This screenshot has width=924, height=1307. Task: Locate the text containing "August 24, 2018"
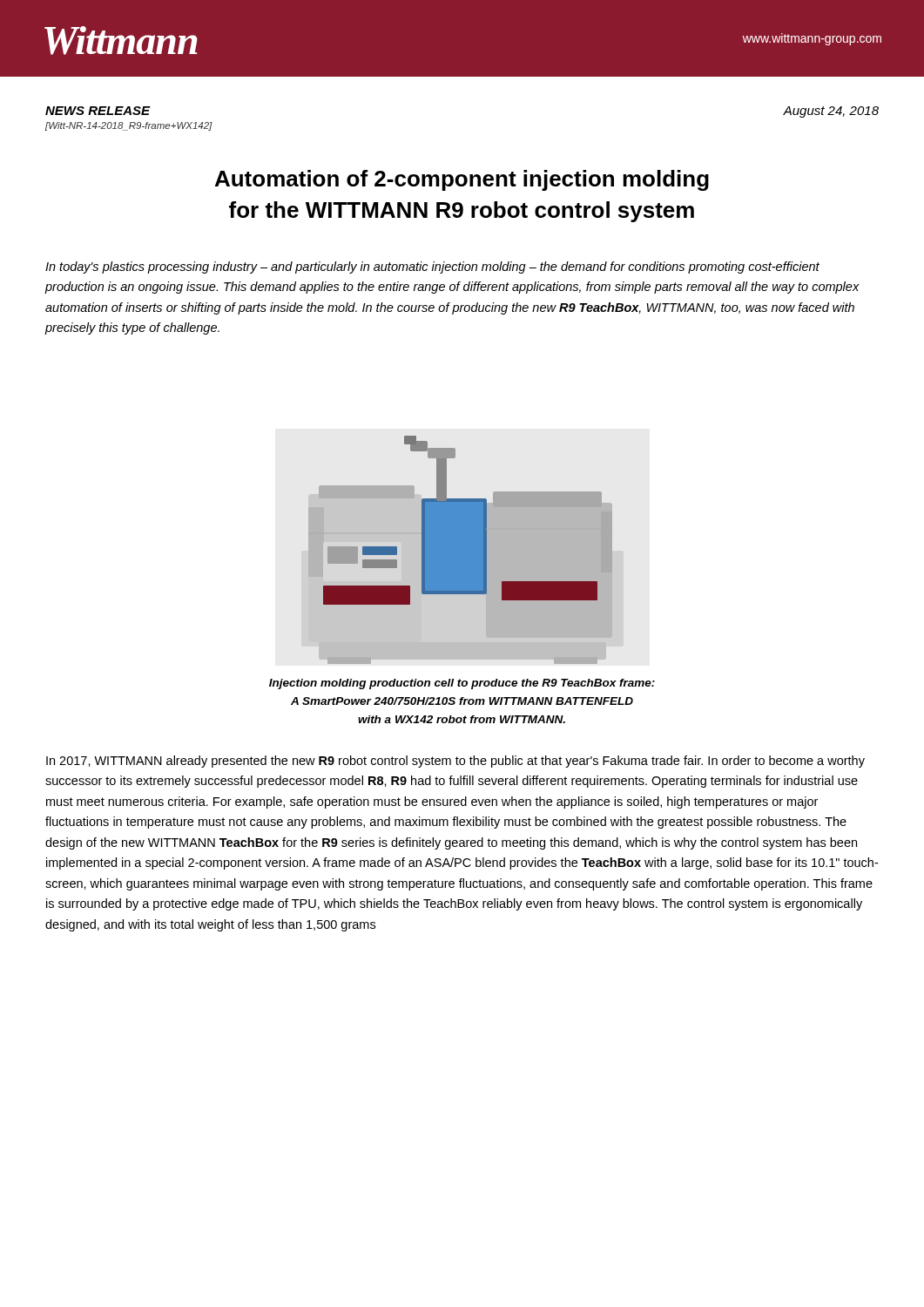click(x=831, y=110)
